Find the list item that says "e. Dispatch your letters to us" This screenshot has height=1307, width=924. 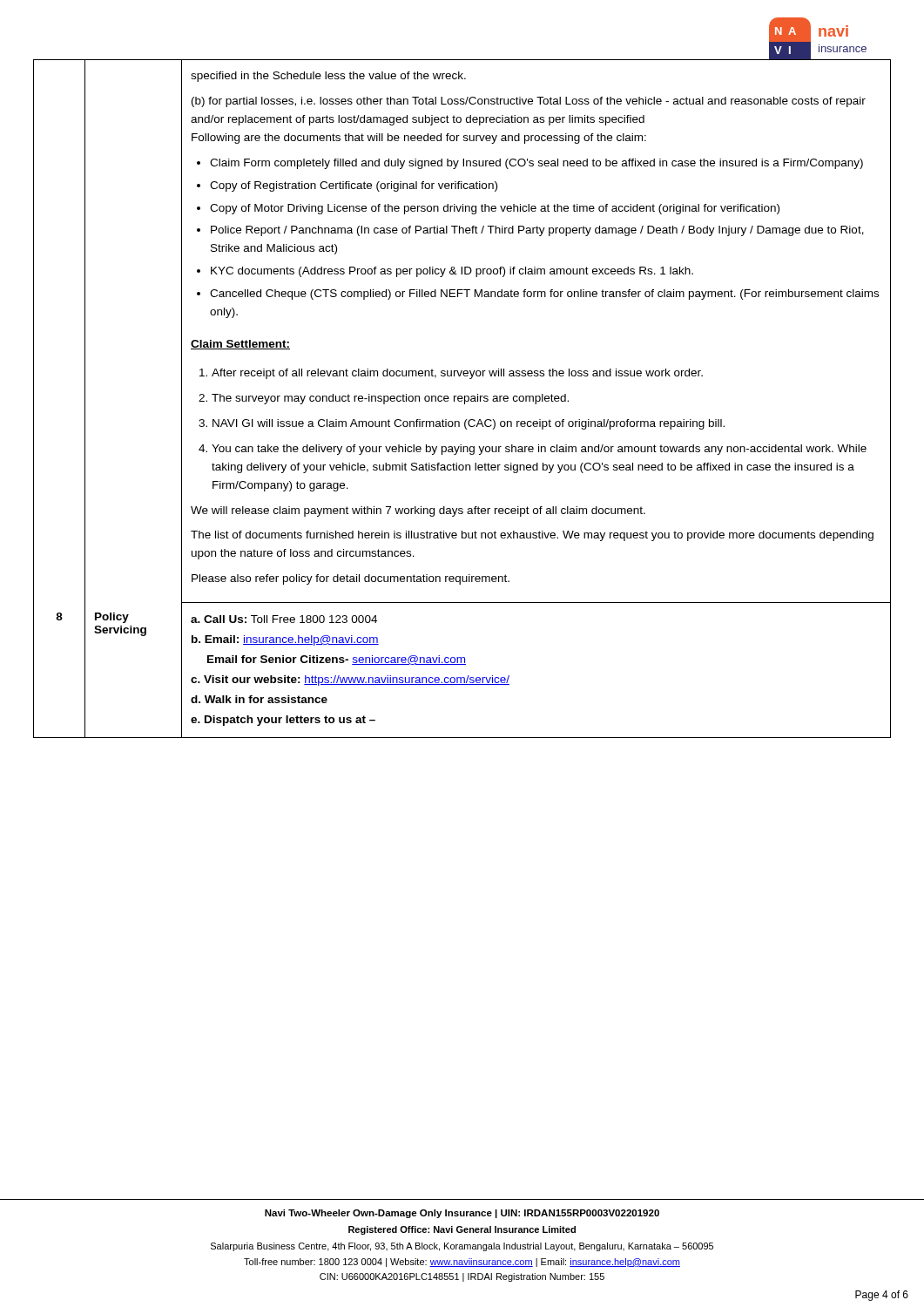(283, 719)
